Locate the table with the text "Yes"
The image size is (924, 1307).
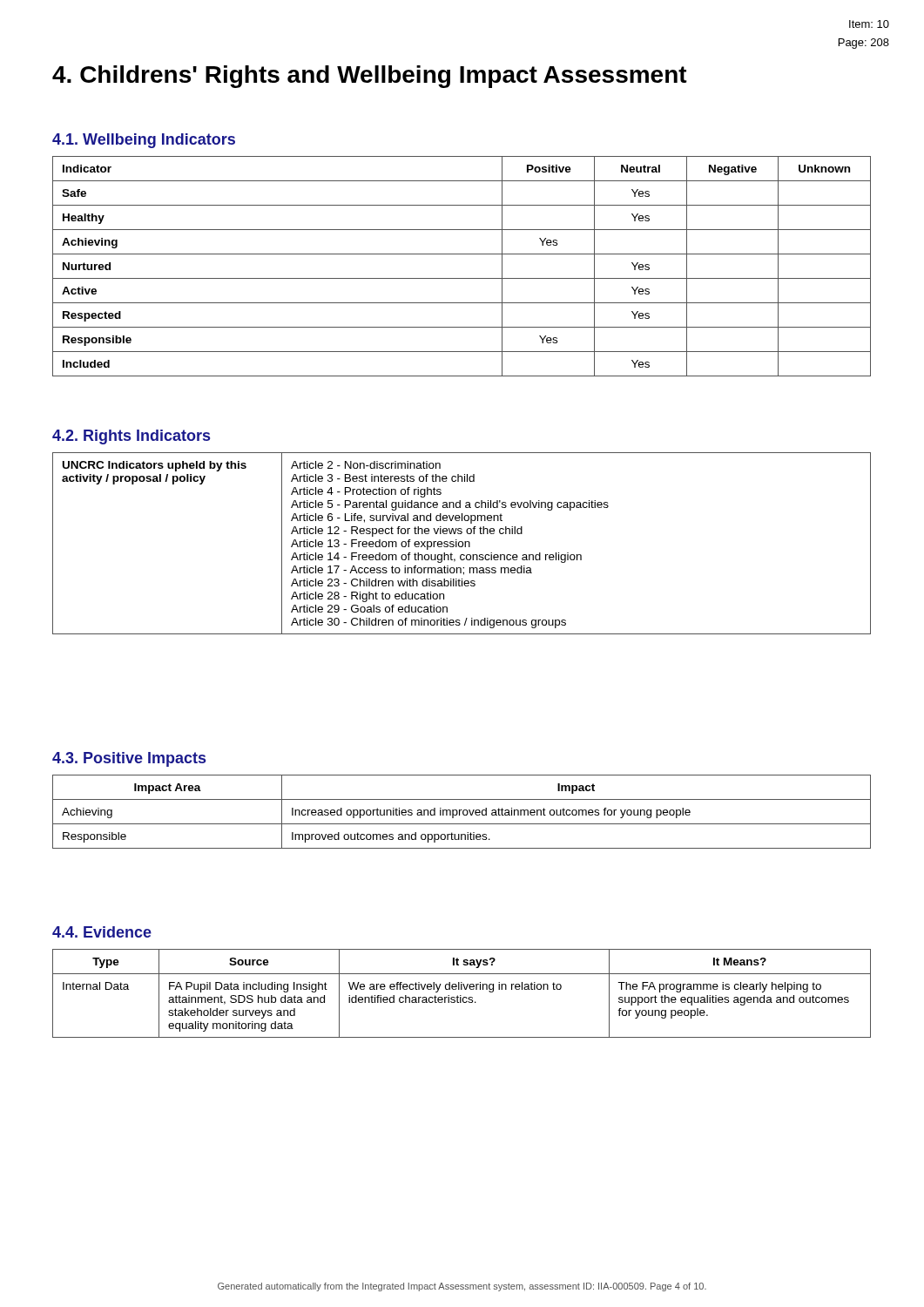(462, 266)
